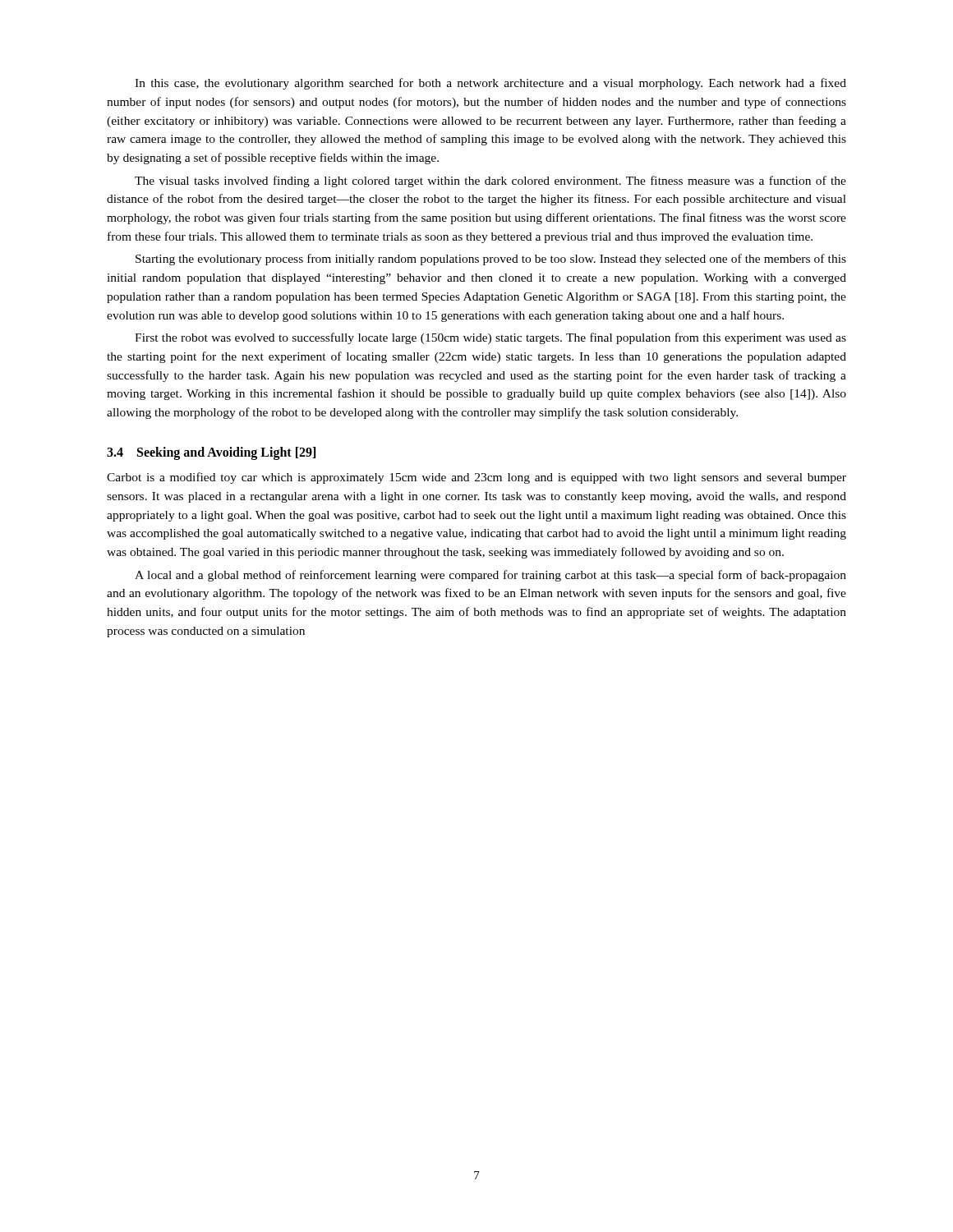Find the text block that reads "In this case, the evolutionary algorithm searched for"
953x1232 pixels.
[476, 121]
